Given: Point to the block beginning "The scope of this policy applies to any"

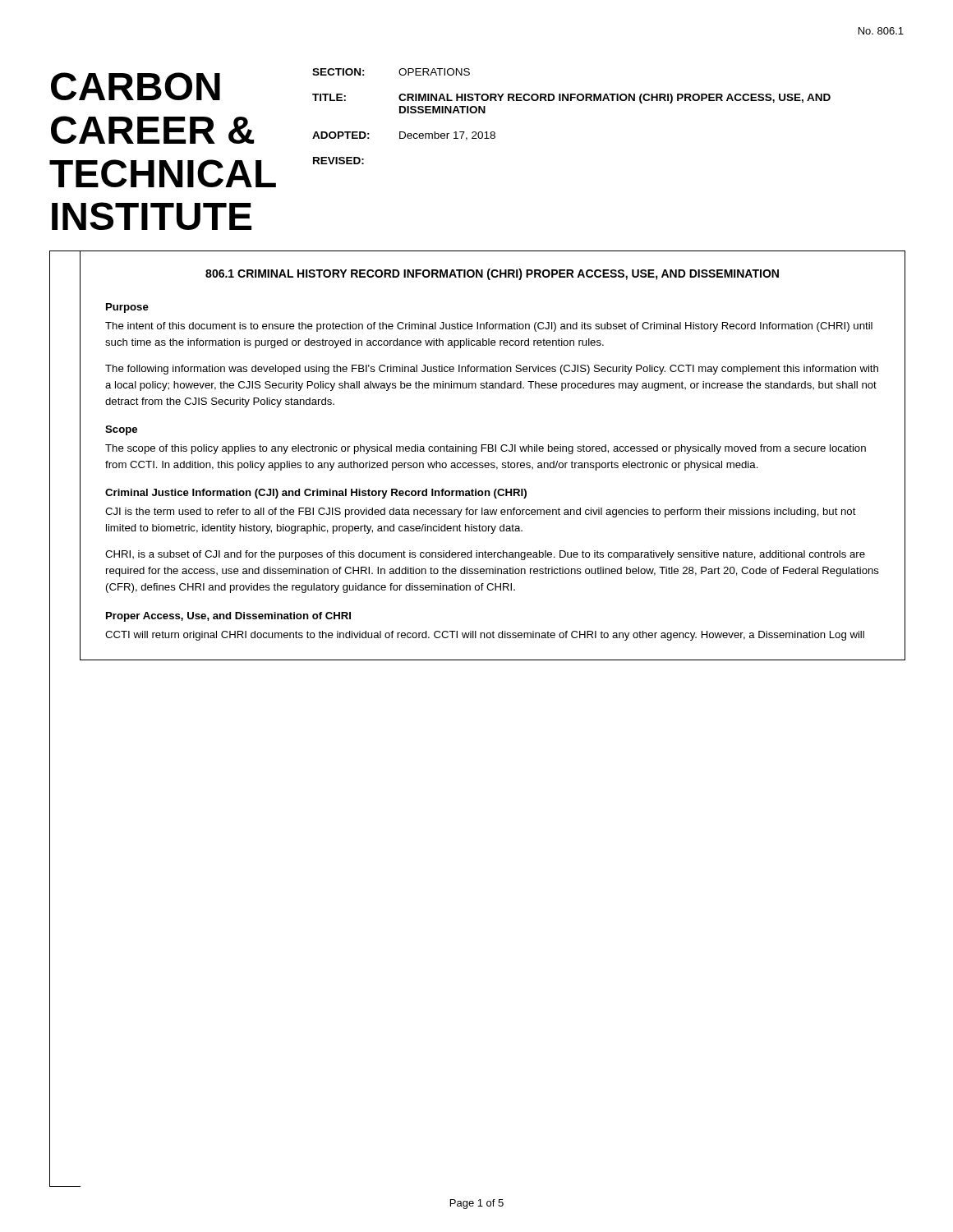Looking at the screenshot, I should pyautogui.click(x=486, y=456).
